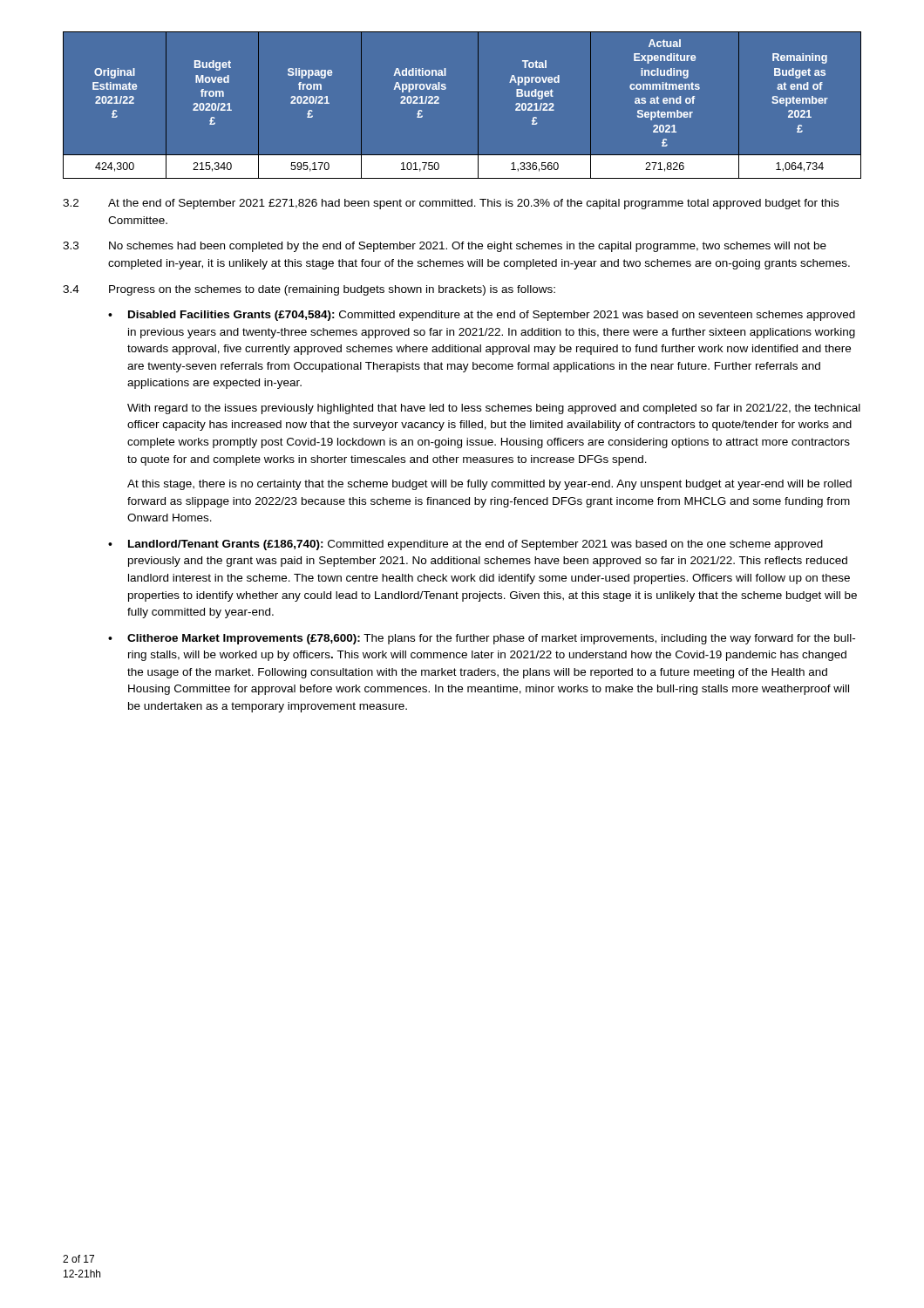Locate the text block starting "• Disabled Facilities"
The image size is (924, 1308).
tap(485, 416)
